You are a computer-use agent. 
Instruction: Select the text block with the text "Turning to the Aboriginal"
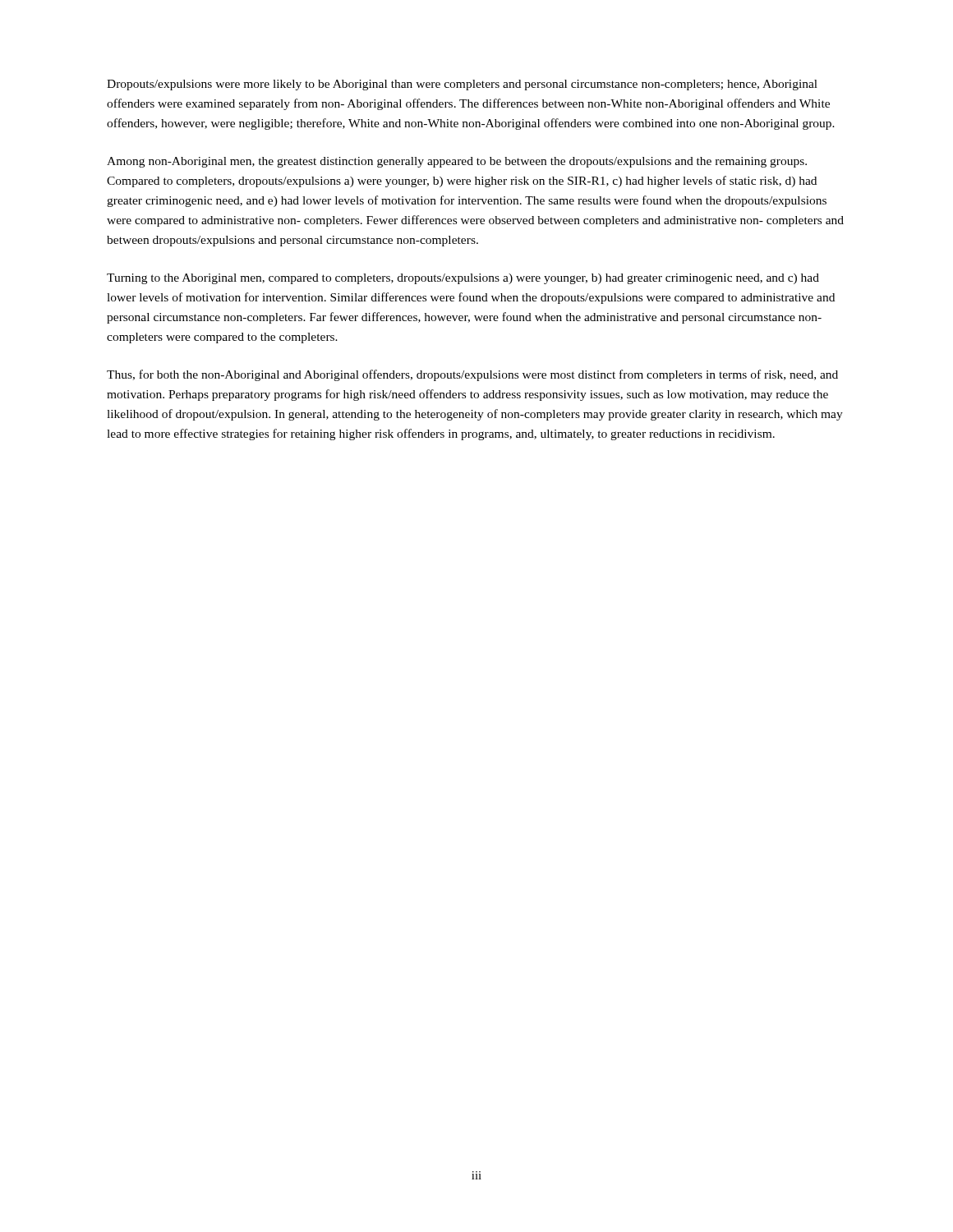pos(471,307)
